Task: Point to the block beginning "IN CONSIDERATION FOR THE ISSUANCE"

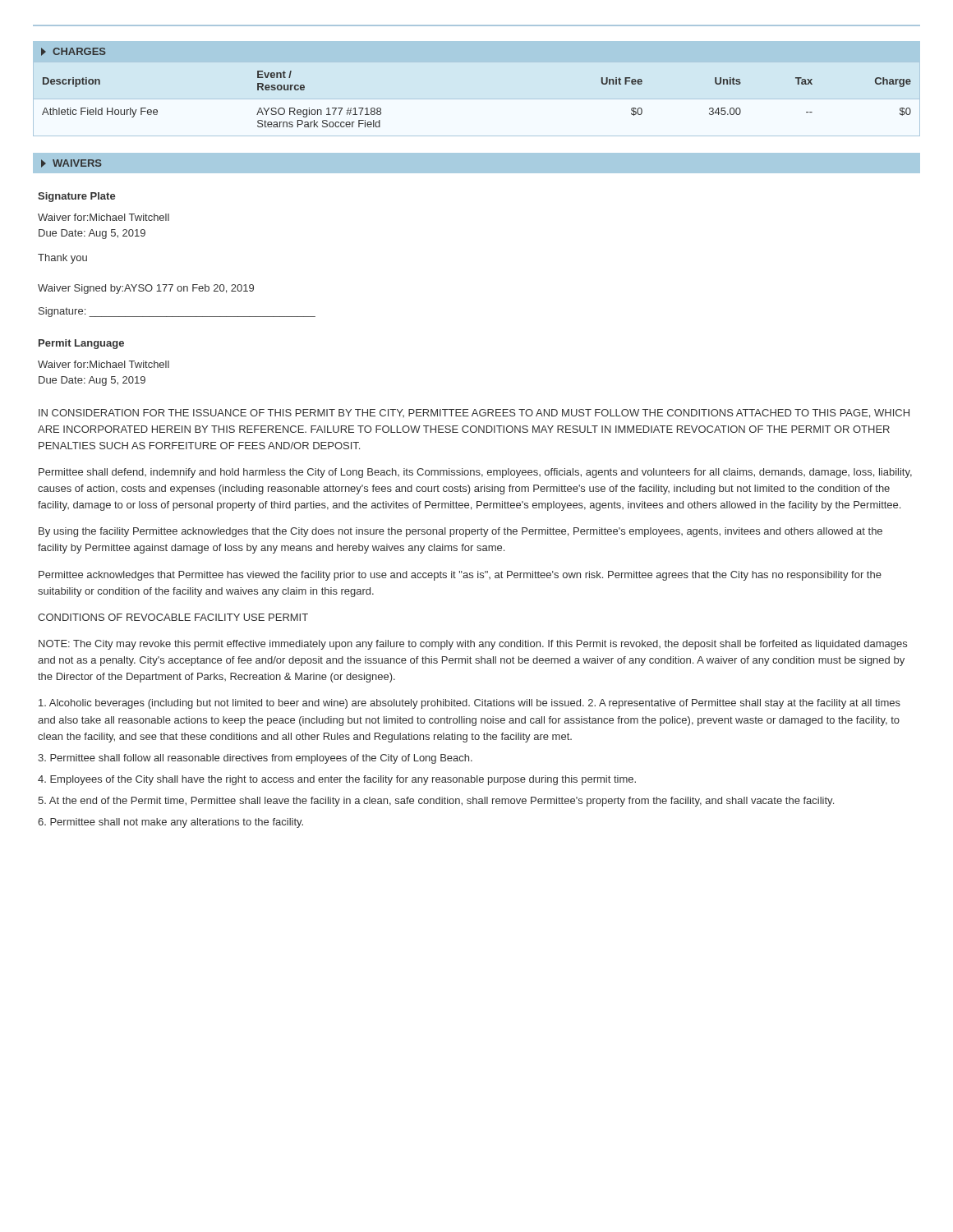Action: tap(476, 545)
